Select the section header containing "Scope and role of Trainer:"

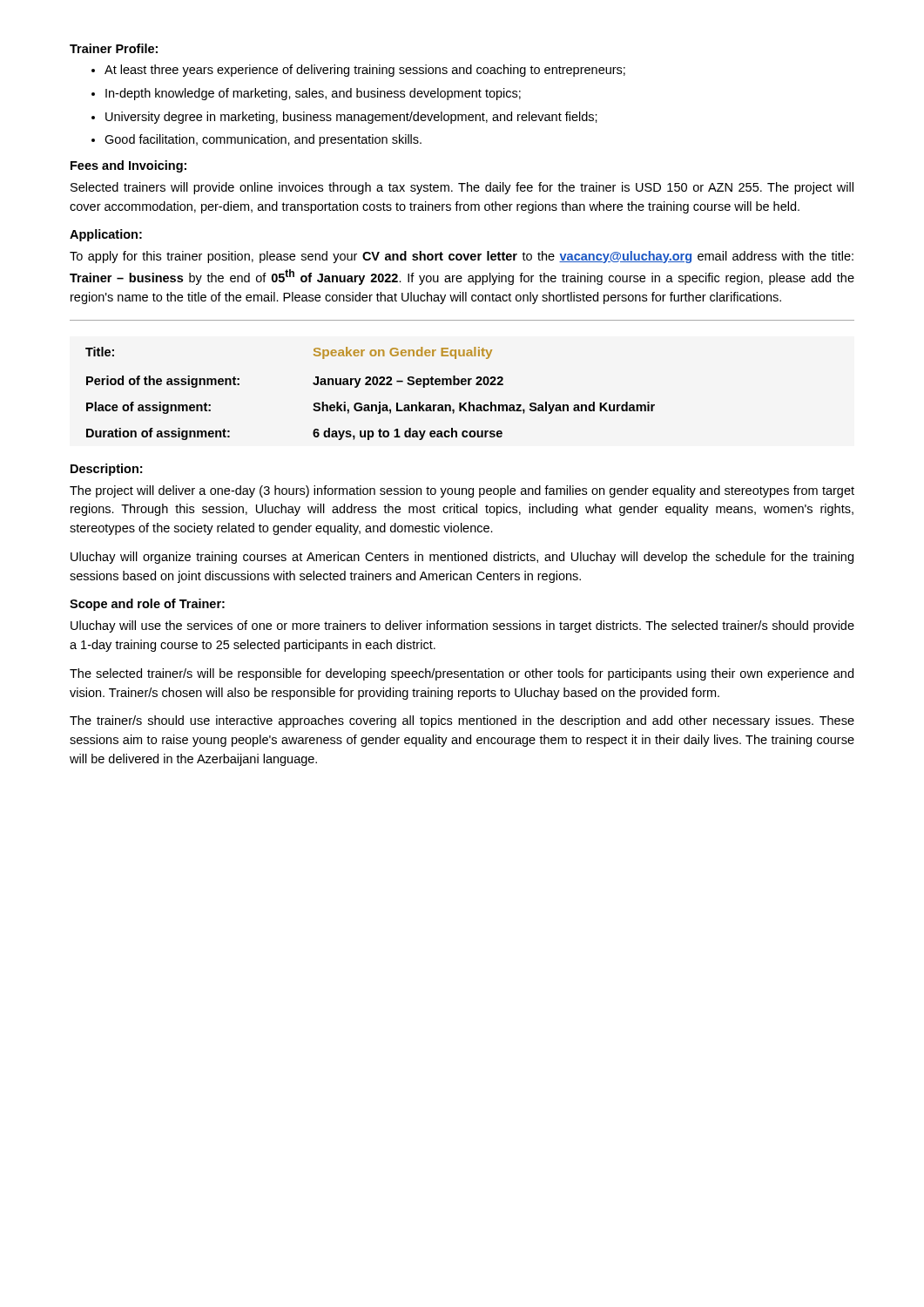point(148,604)
